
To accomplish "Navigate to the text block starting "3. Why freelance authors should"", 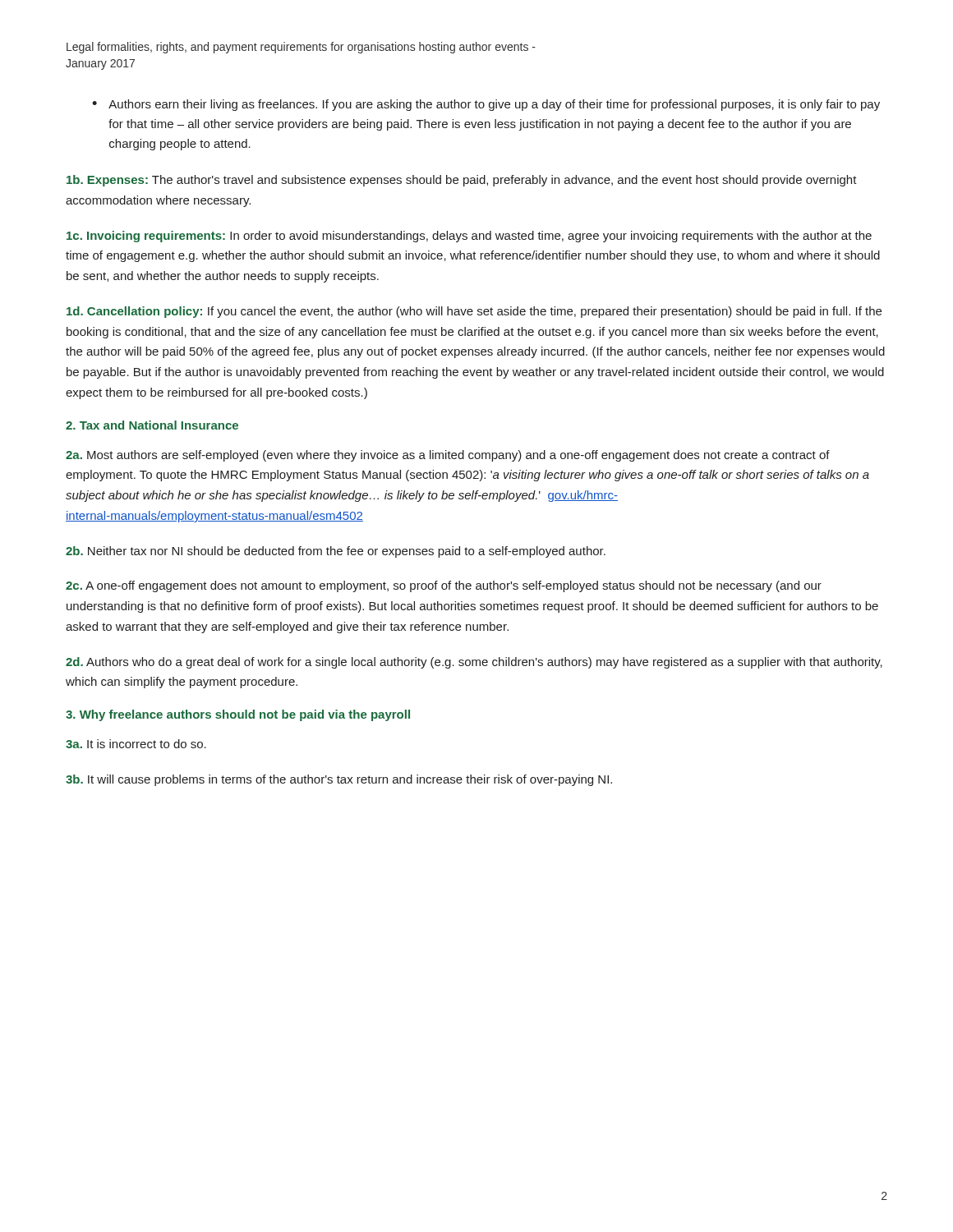I will click(x=238, y=714).
